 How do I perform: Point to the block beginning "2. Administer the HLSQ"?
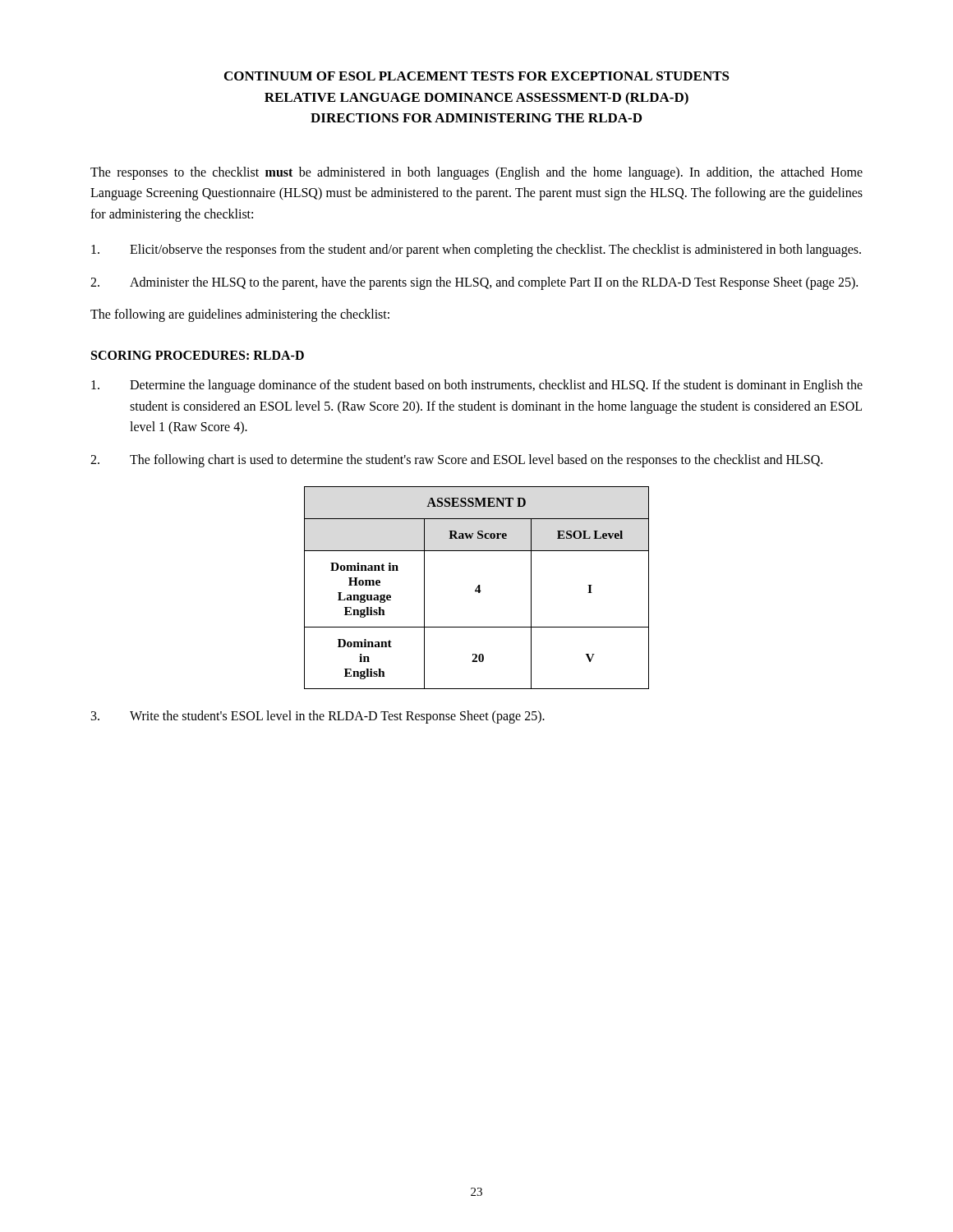pyautogui.click(x=476, y=282)
